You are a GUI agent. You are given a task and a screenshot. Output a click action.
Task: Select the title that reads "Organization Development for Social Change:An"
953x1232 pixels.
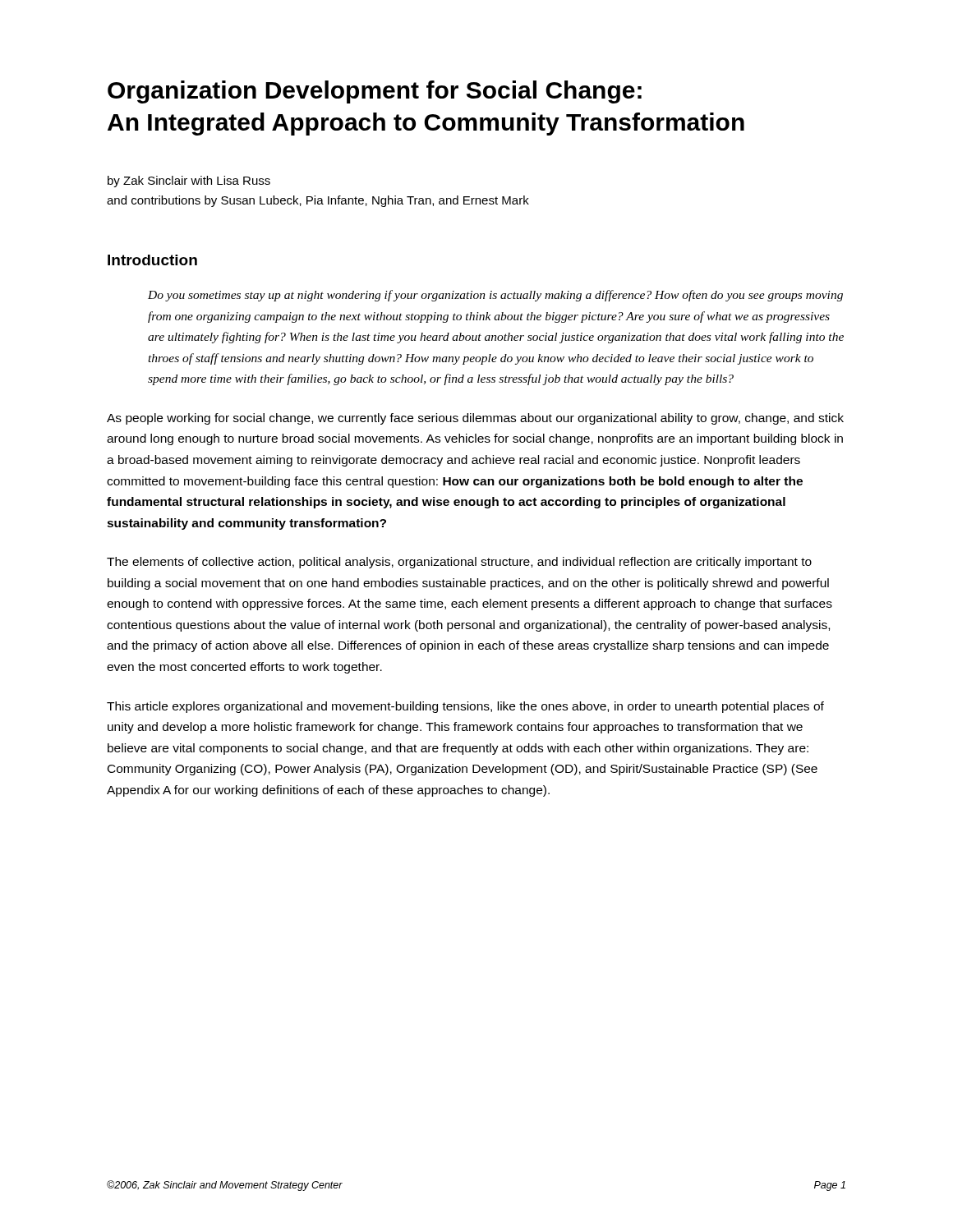click(x=476, y=106)
